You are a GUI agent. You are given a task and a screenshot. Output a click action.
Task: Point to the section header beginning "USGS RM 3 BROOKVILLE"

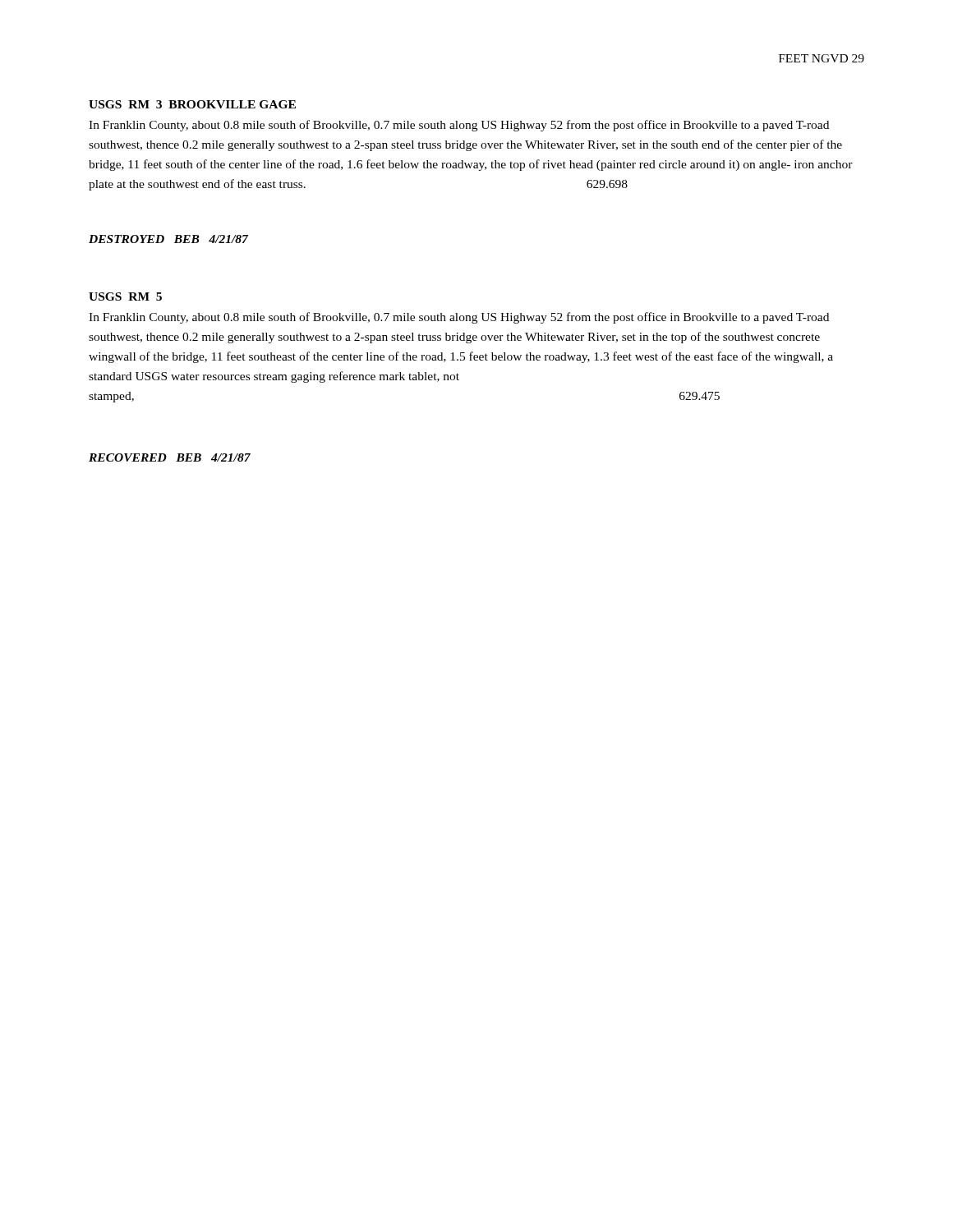click(193, 104)
